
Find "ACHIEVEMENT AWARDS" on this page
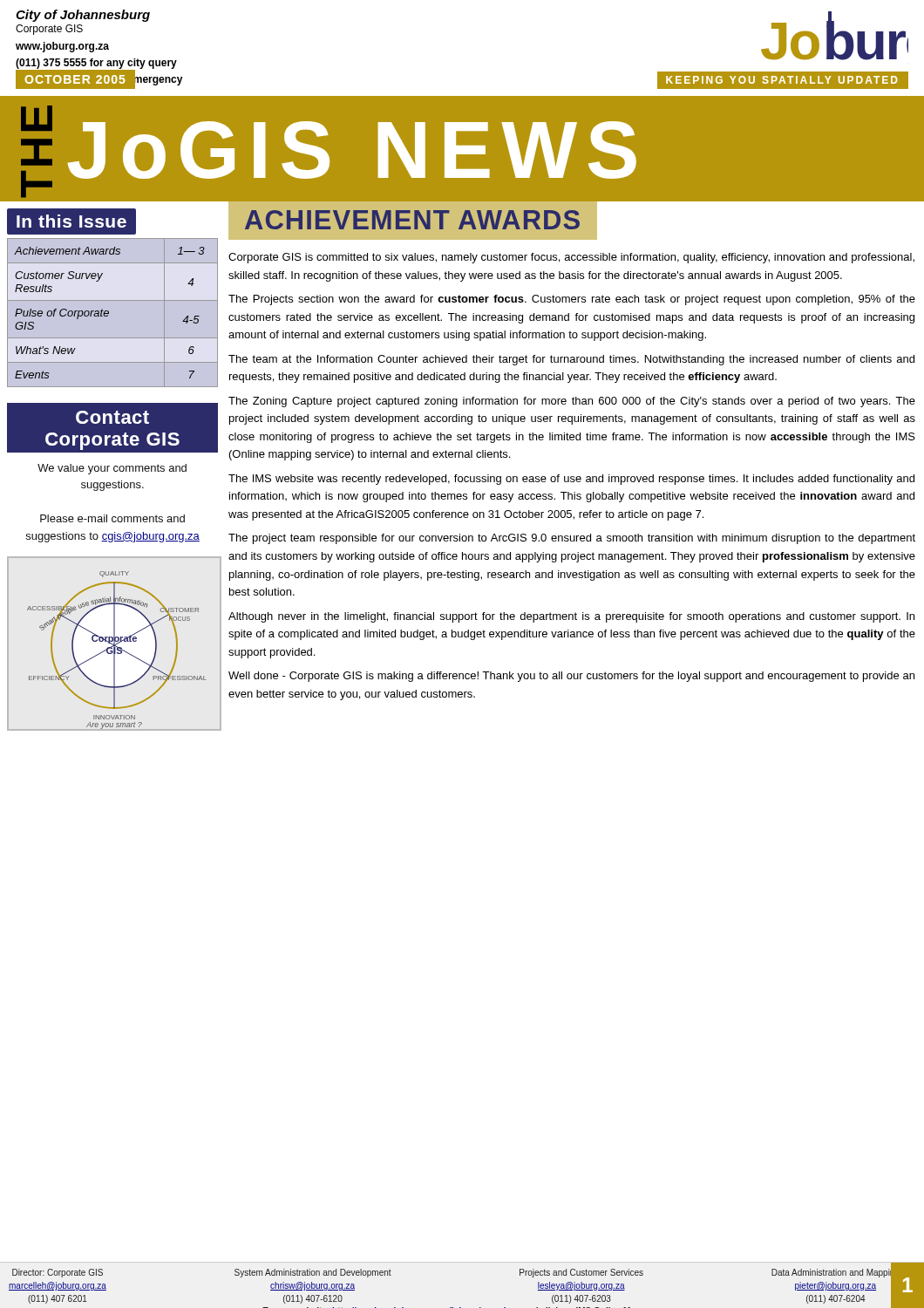tap(413, 221)
